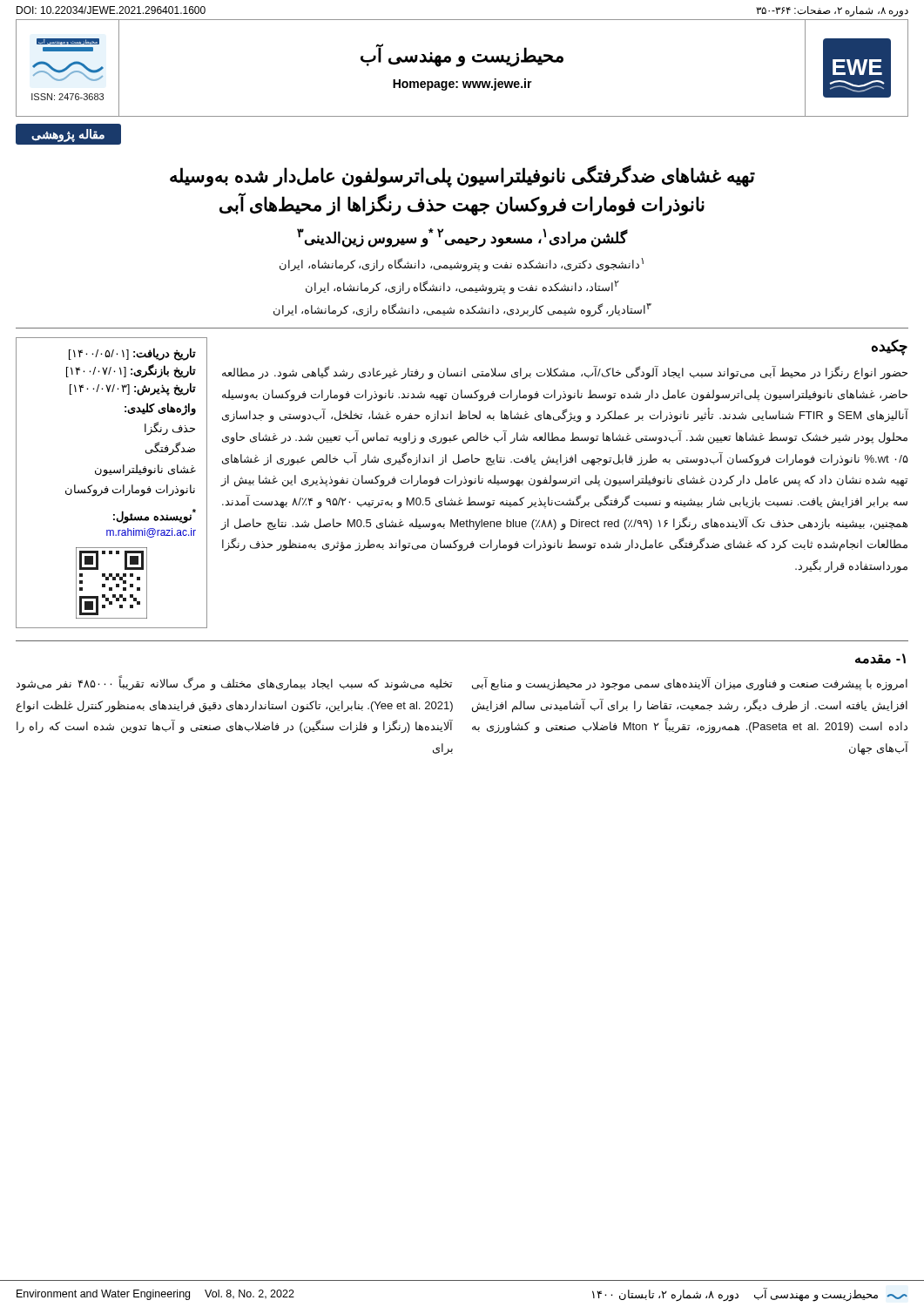Point to the element starting "تاریخ دریافت: [۱۴۰۰/۰۵/۰۱] تاریخ بازنگری:"
This screenshot has width=924, height=1307.
coord(111,483)
